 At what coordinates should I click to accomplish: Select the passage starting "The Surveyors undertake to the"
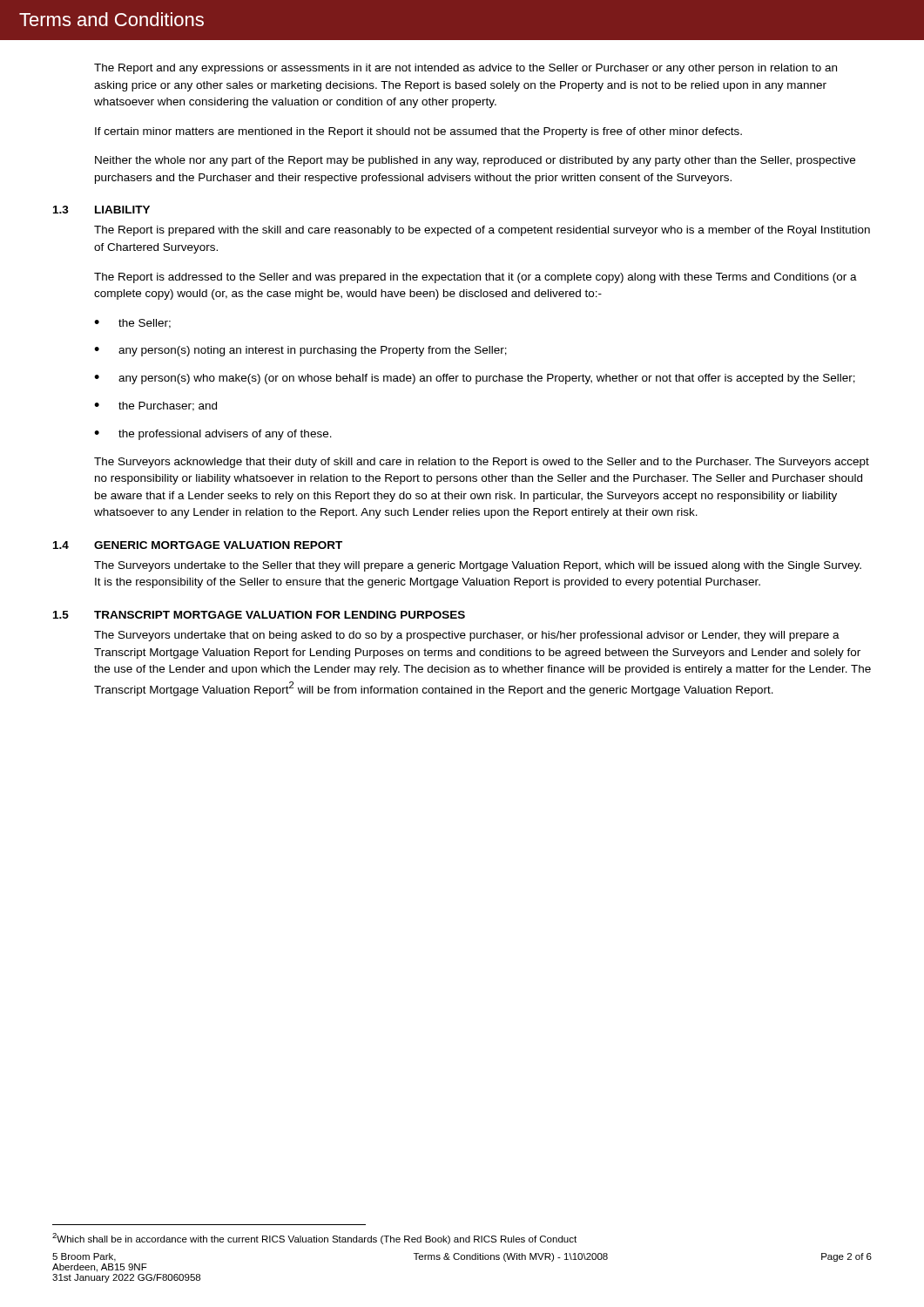point(478,573)
